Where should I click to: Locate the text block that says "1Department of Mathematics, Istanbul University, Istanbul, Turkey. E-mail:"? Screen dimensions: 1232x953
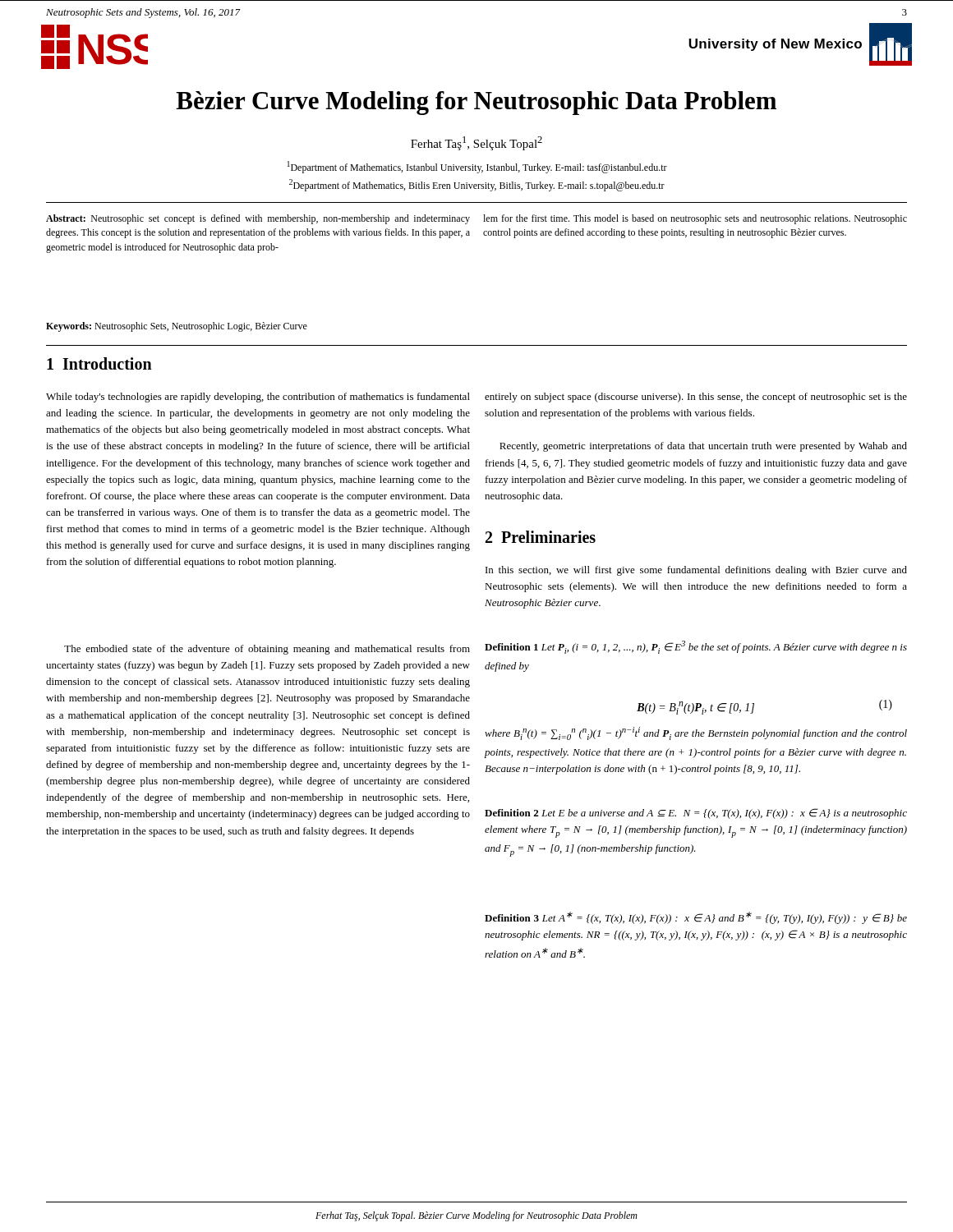(x=476, y=175)
